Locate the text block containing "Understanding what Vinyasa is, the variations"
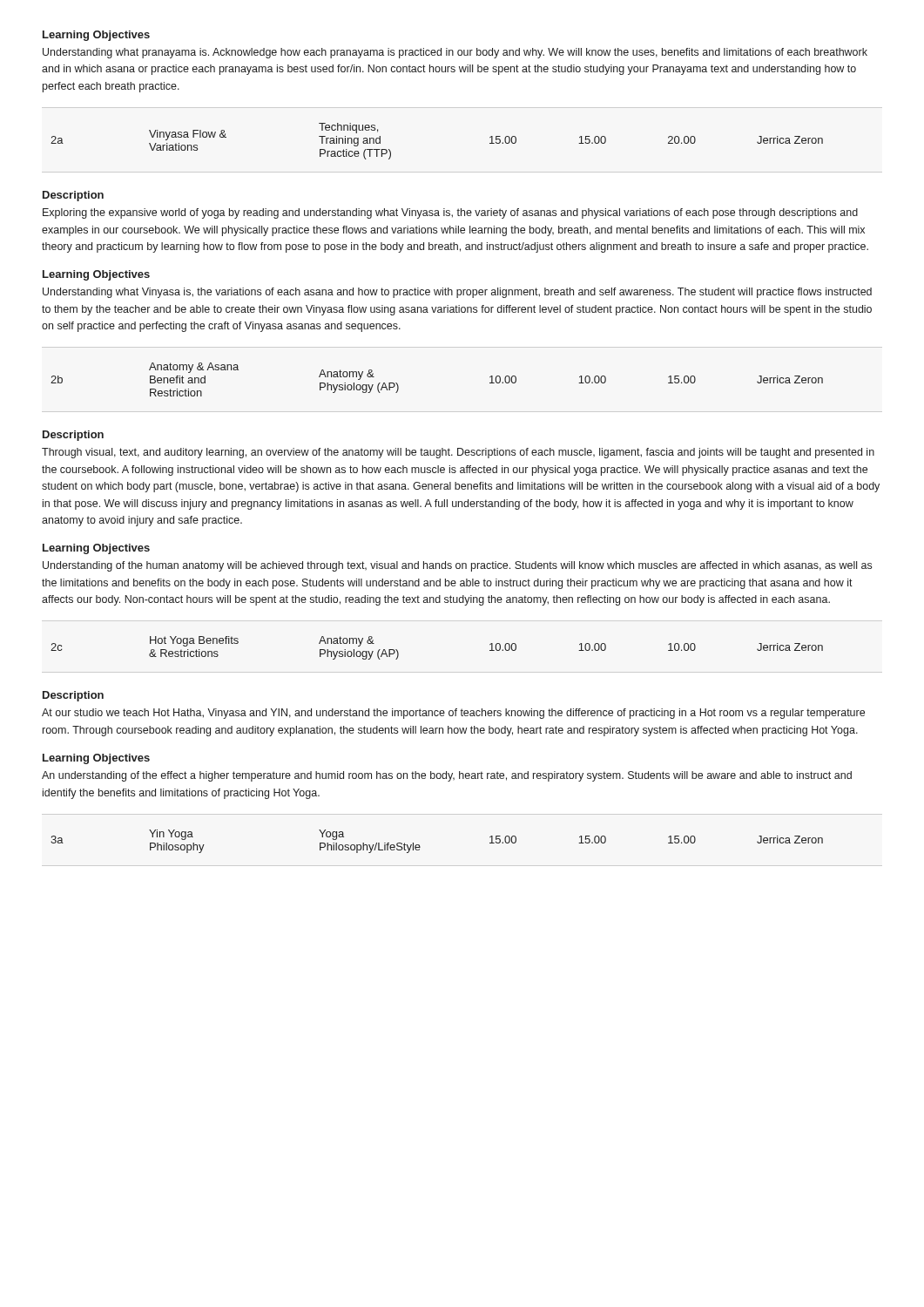 (x=457, y=309)
